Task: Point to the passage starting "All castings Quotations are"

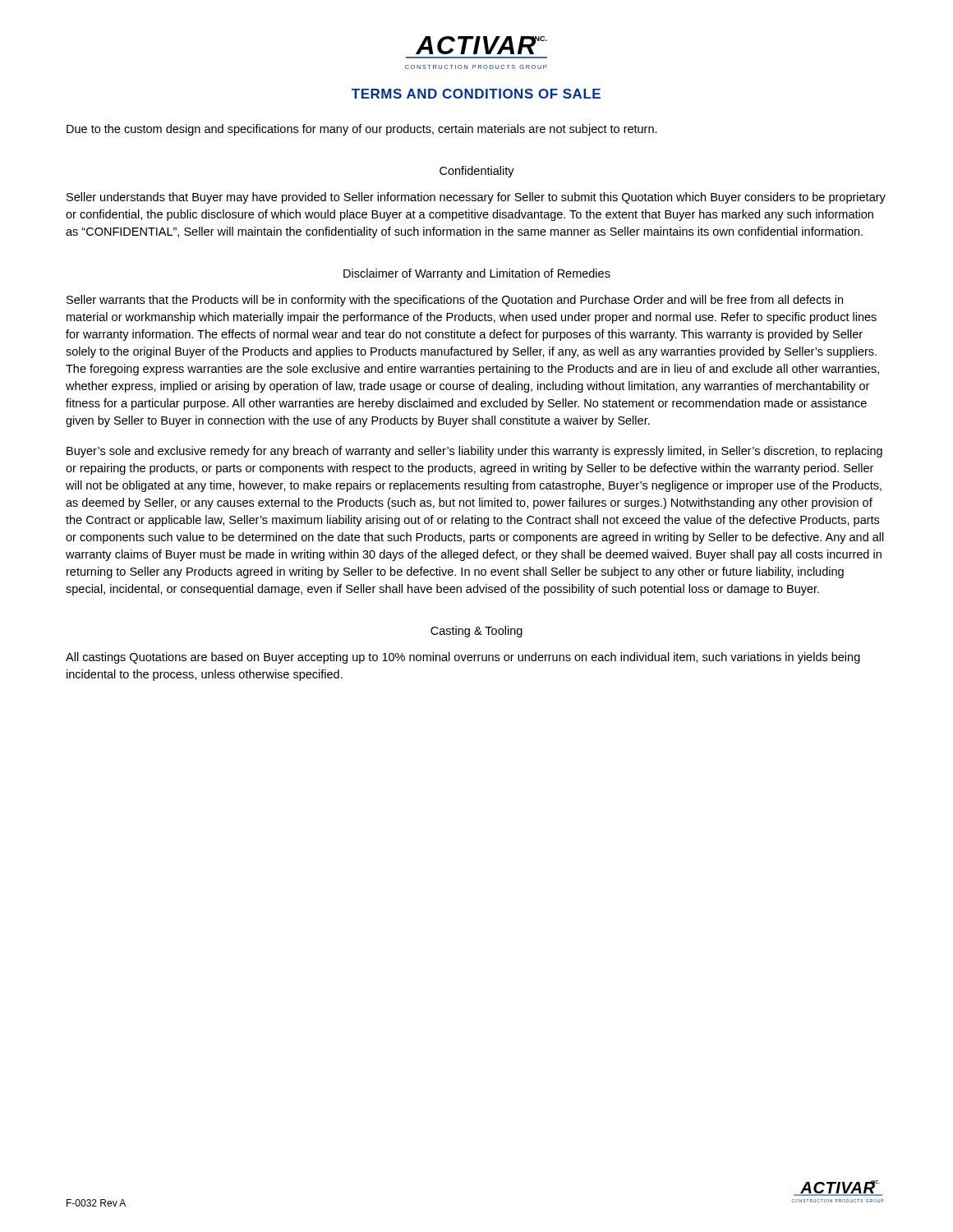Action: pyautogui.click(x=463, y=666)
